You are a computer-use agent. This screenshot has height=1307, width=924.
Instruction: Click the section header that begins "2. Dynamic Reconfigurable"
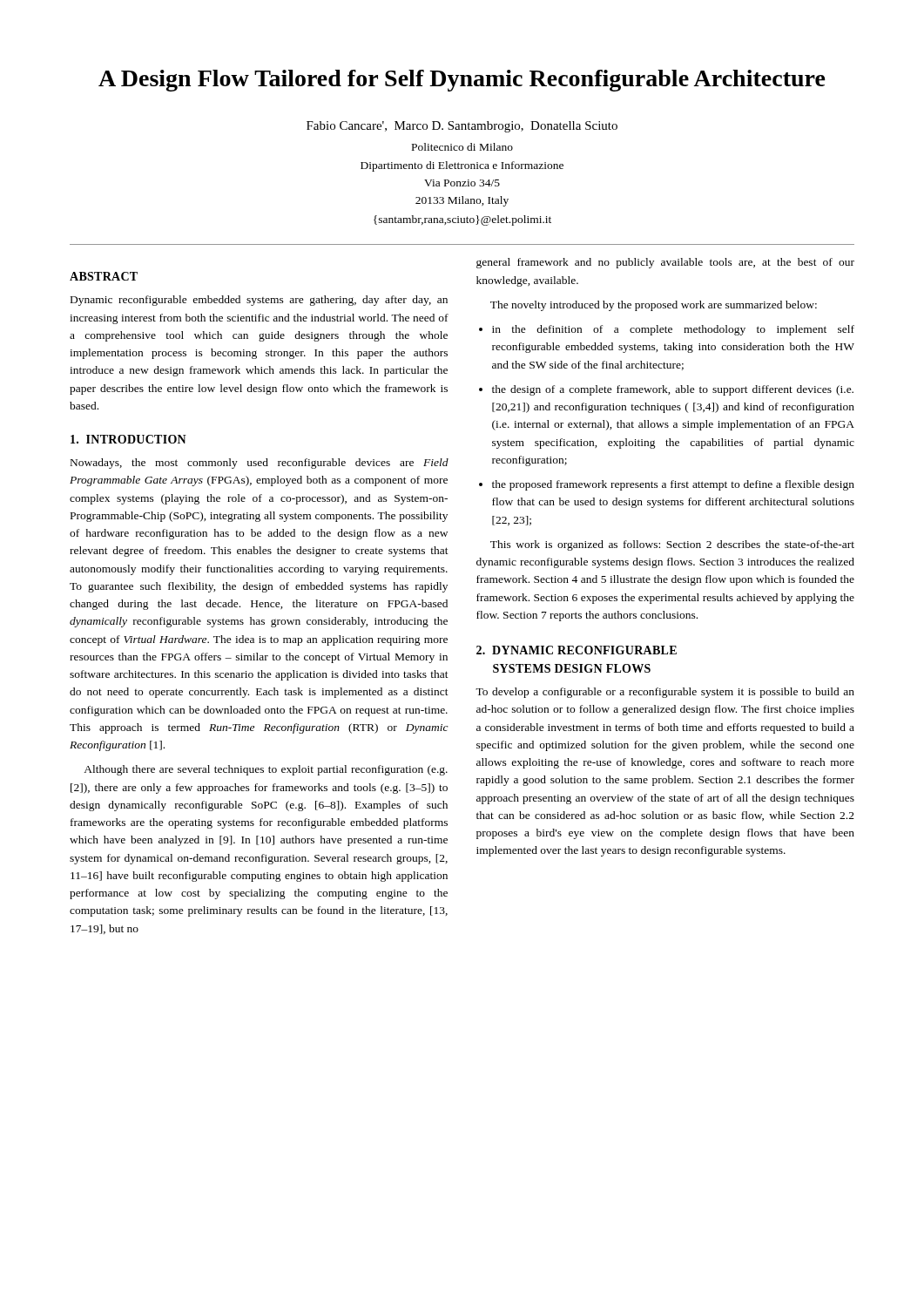(x=577, y=660)
